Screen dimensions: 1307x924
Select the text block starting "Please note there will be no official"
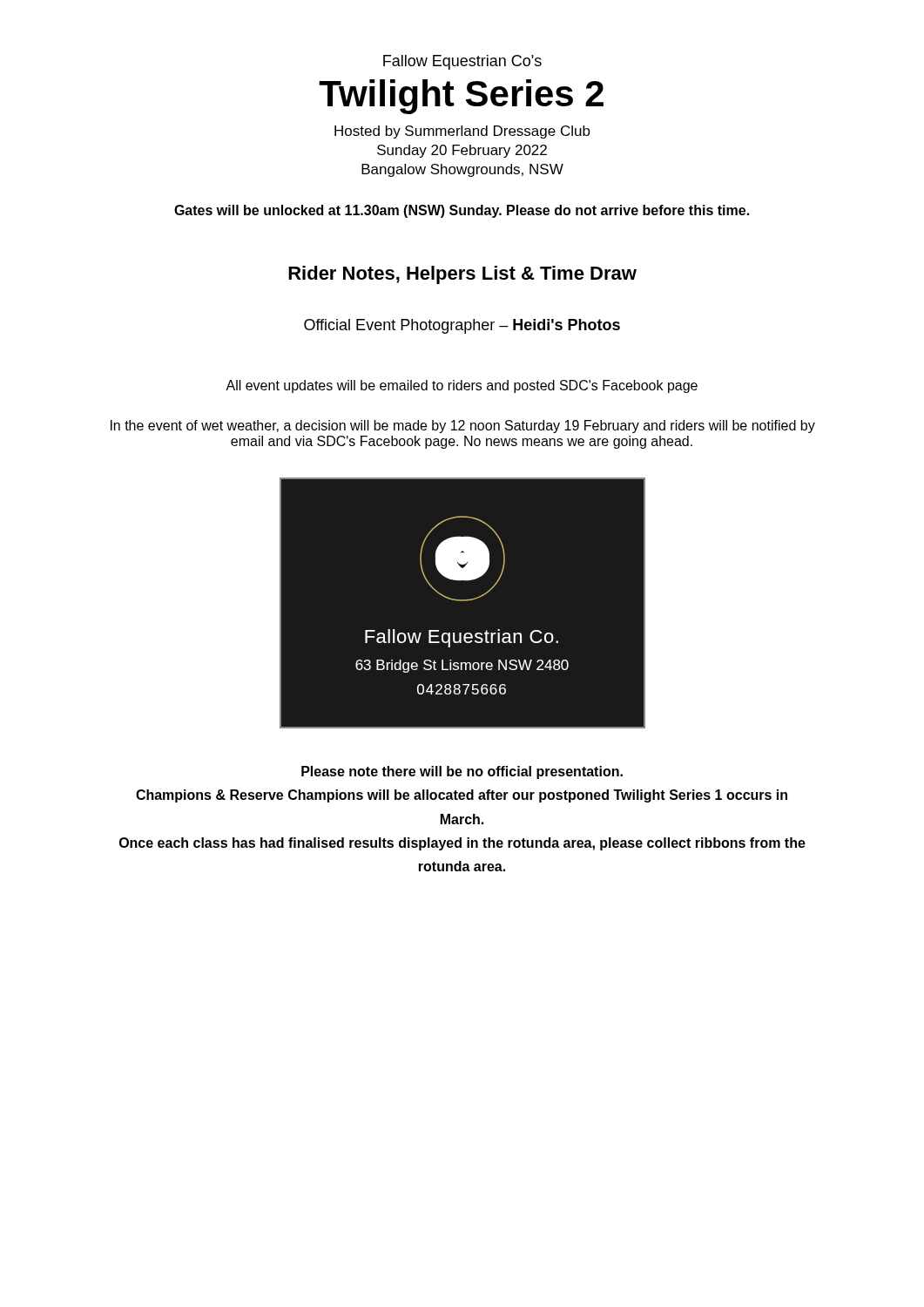[462, 819]
